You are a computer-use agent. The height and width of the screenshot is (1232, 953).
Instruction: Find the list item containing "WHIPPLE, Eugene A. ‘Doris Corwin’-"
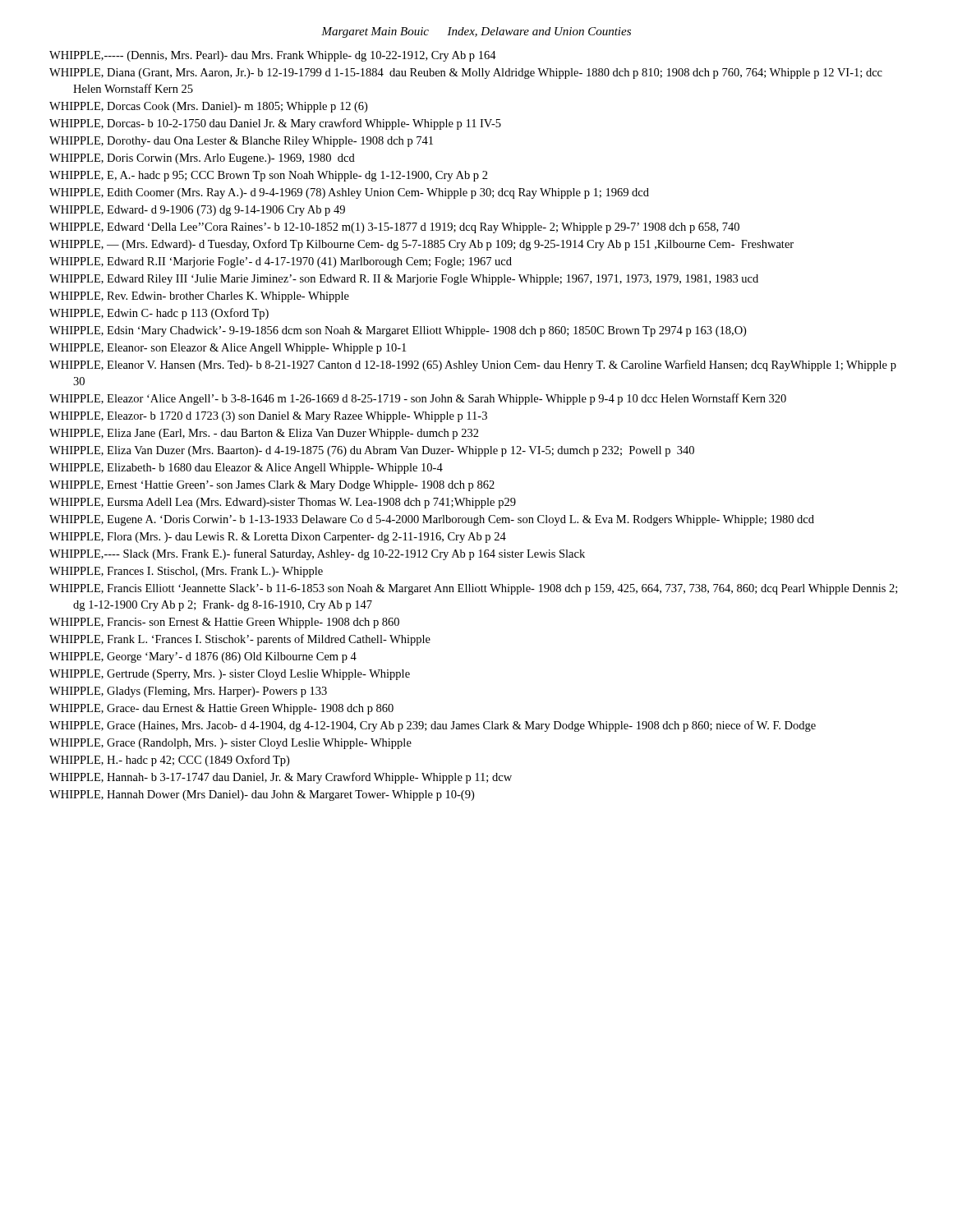tap(432, 519)
